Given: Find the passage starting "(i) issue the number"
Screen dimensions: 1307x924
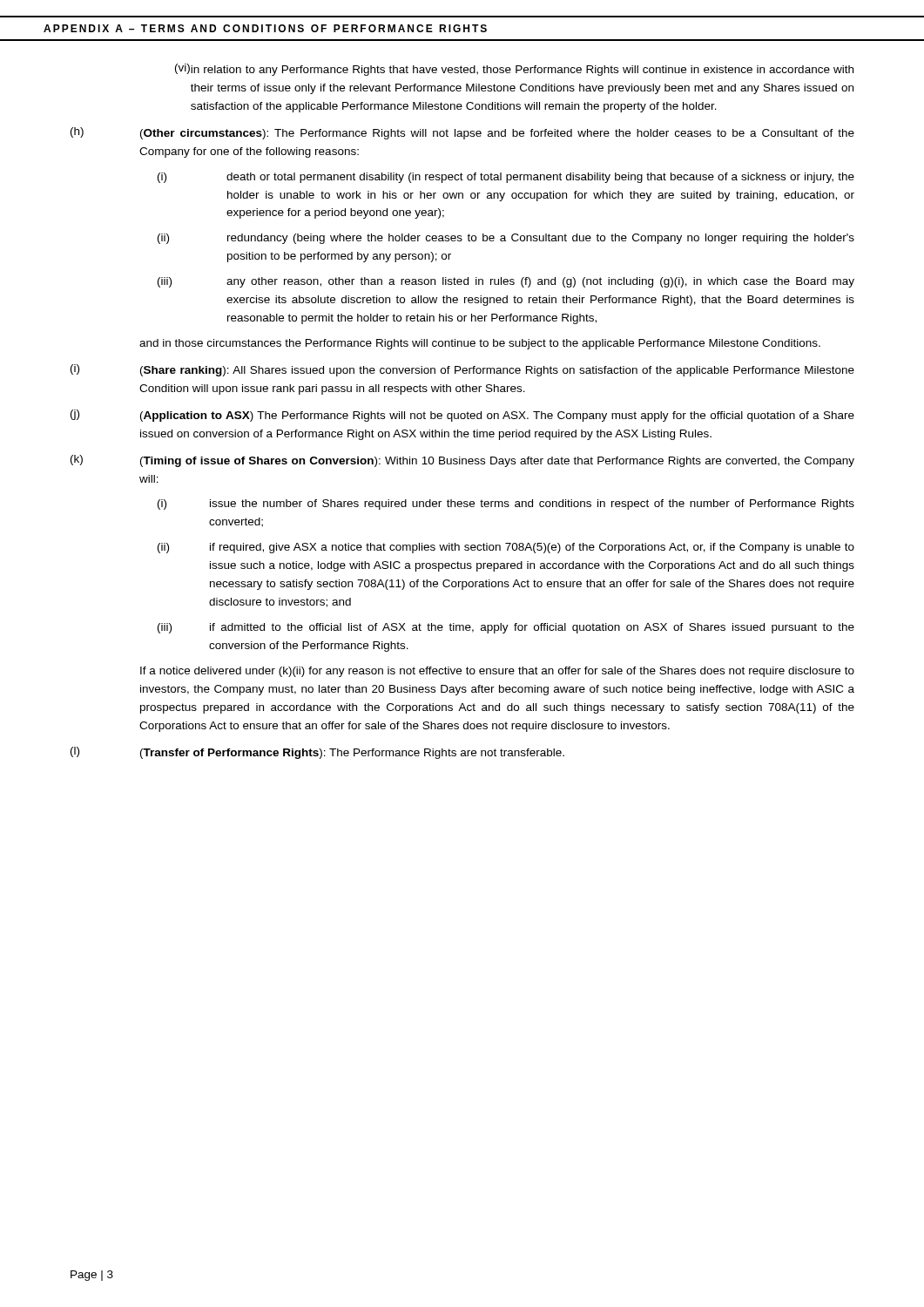Looking at the screenshot, I should [497, 514].
